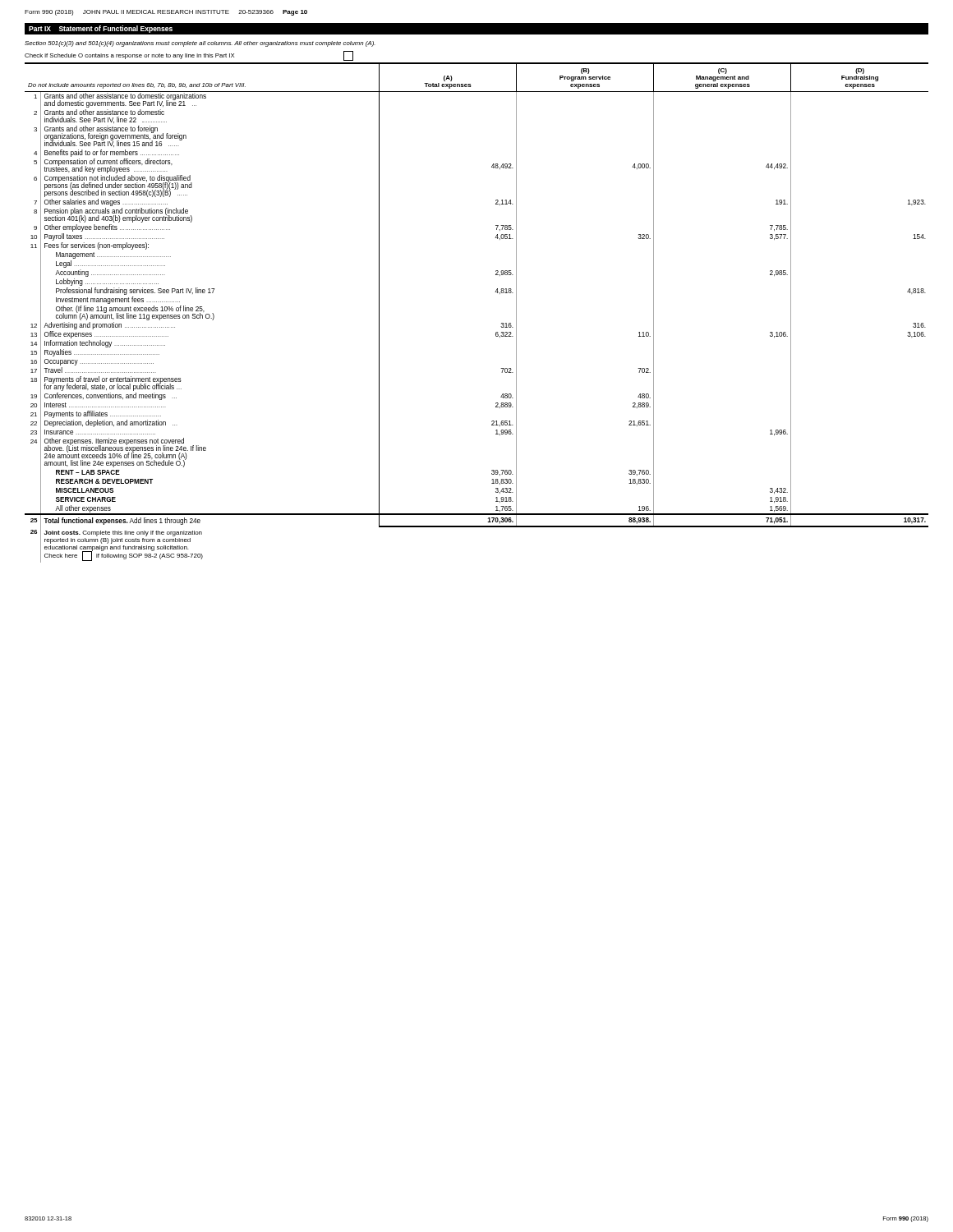953x1232 pixels.
Task: Find the text block with the text "Check if Schedule O"
Action: (189, 56)
